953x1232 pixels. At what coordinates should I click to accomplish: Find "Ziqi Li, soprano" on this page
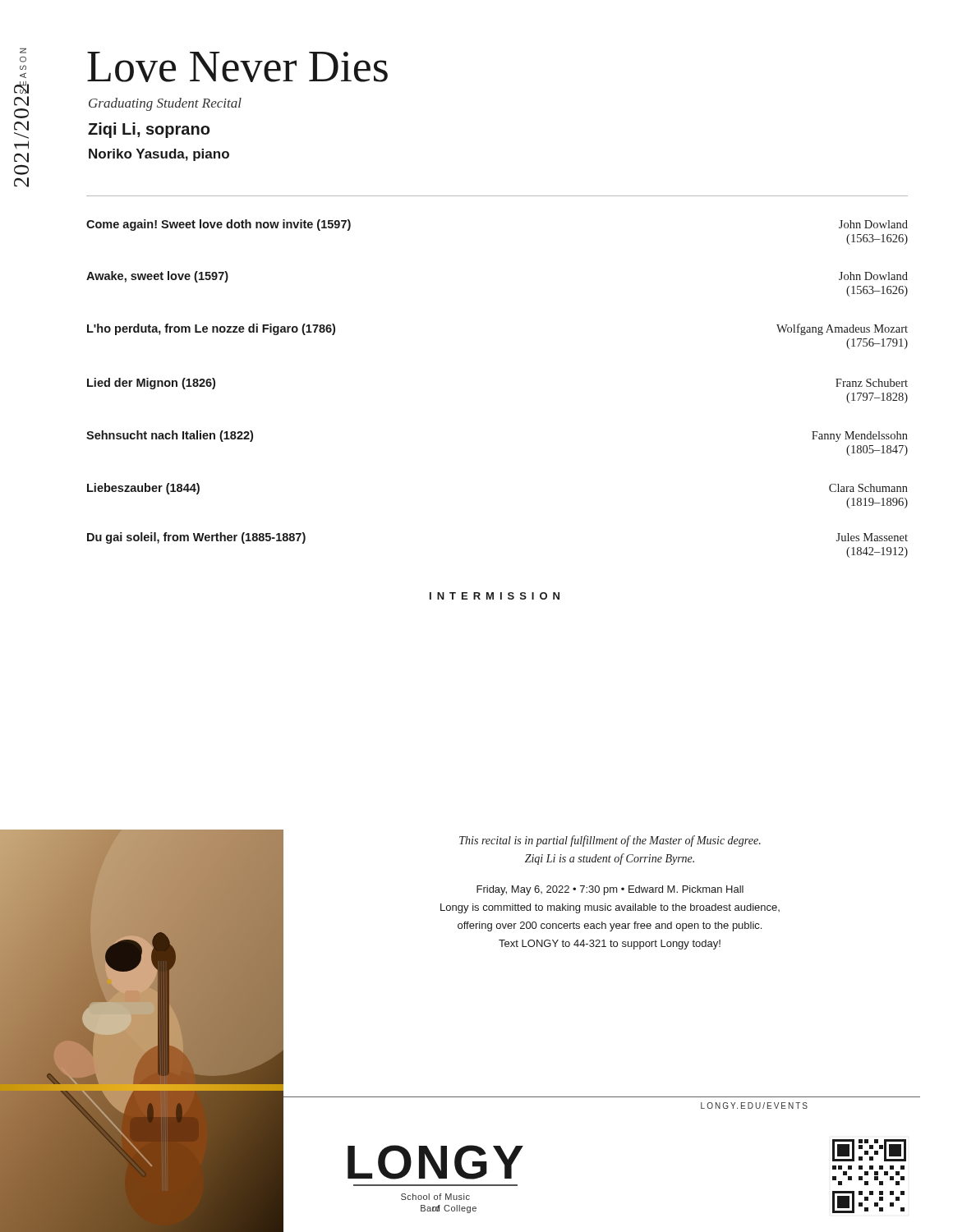[x=149, y=129]
